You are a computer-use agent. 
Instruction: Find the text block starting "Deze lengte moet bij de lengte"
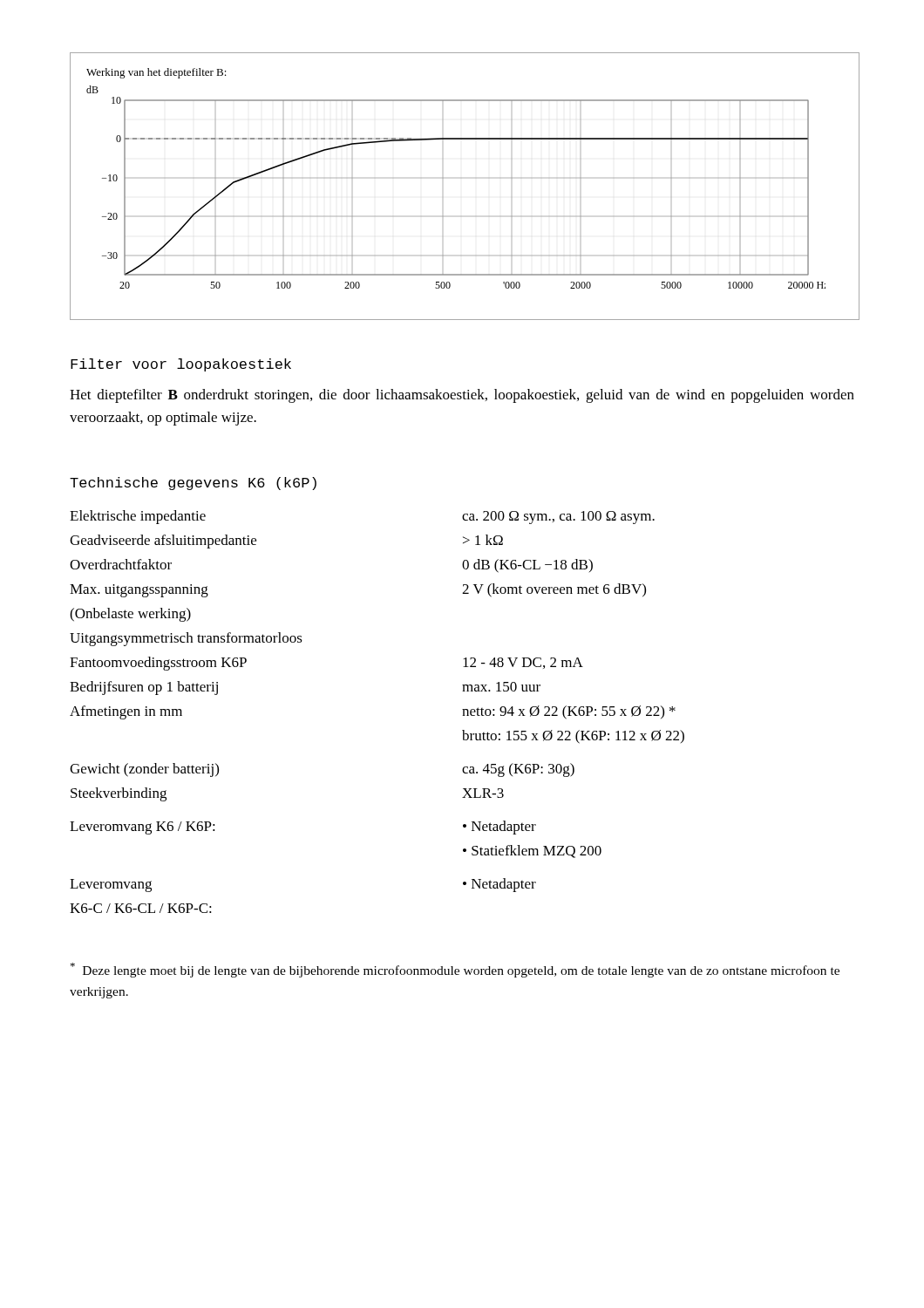(x=455, y=979)
